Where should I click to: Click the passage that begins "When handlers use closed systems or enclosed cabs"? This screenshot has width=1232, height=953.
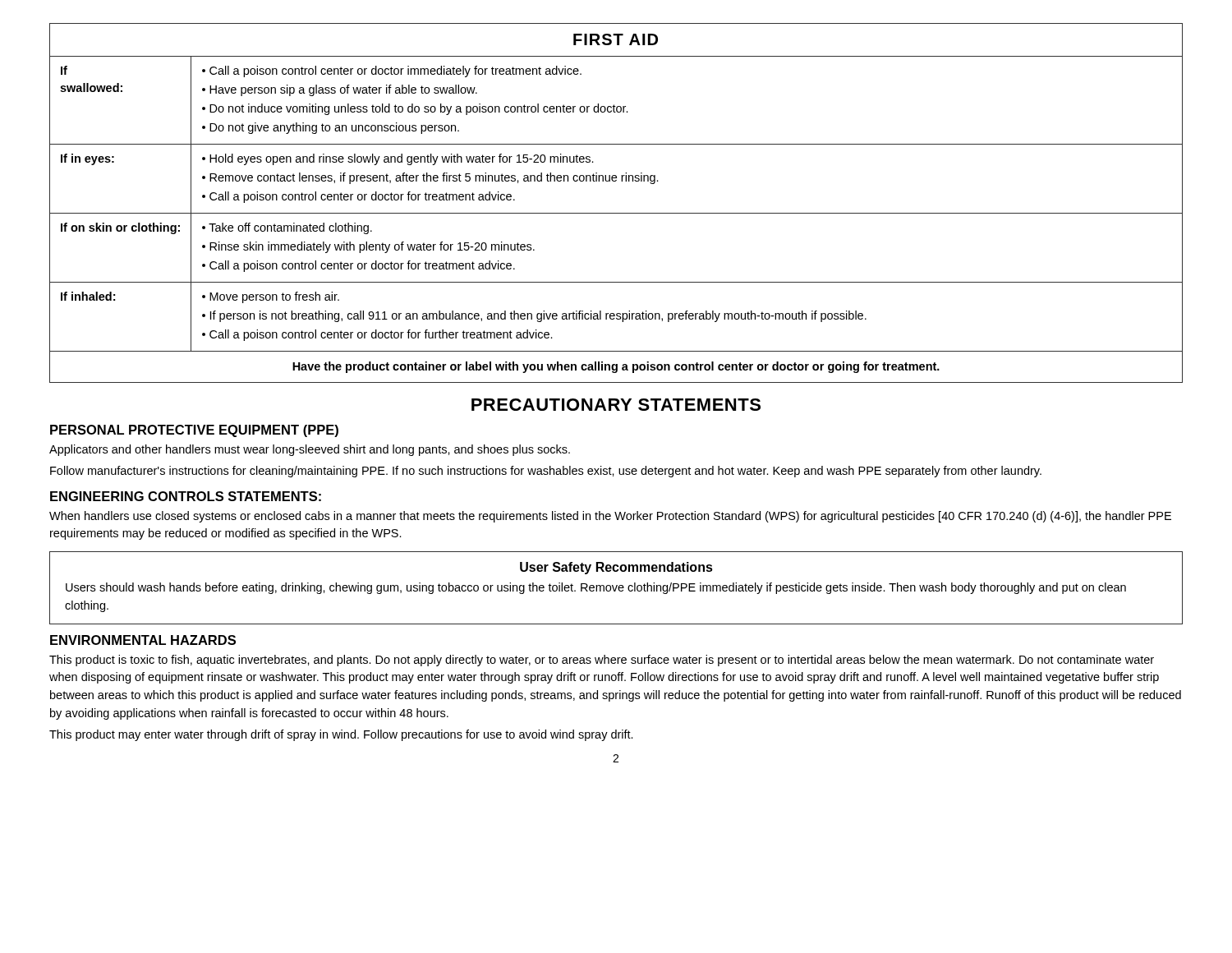click(x=611, y=525)
